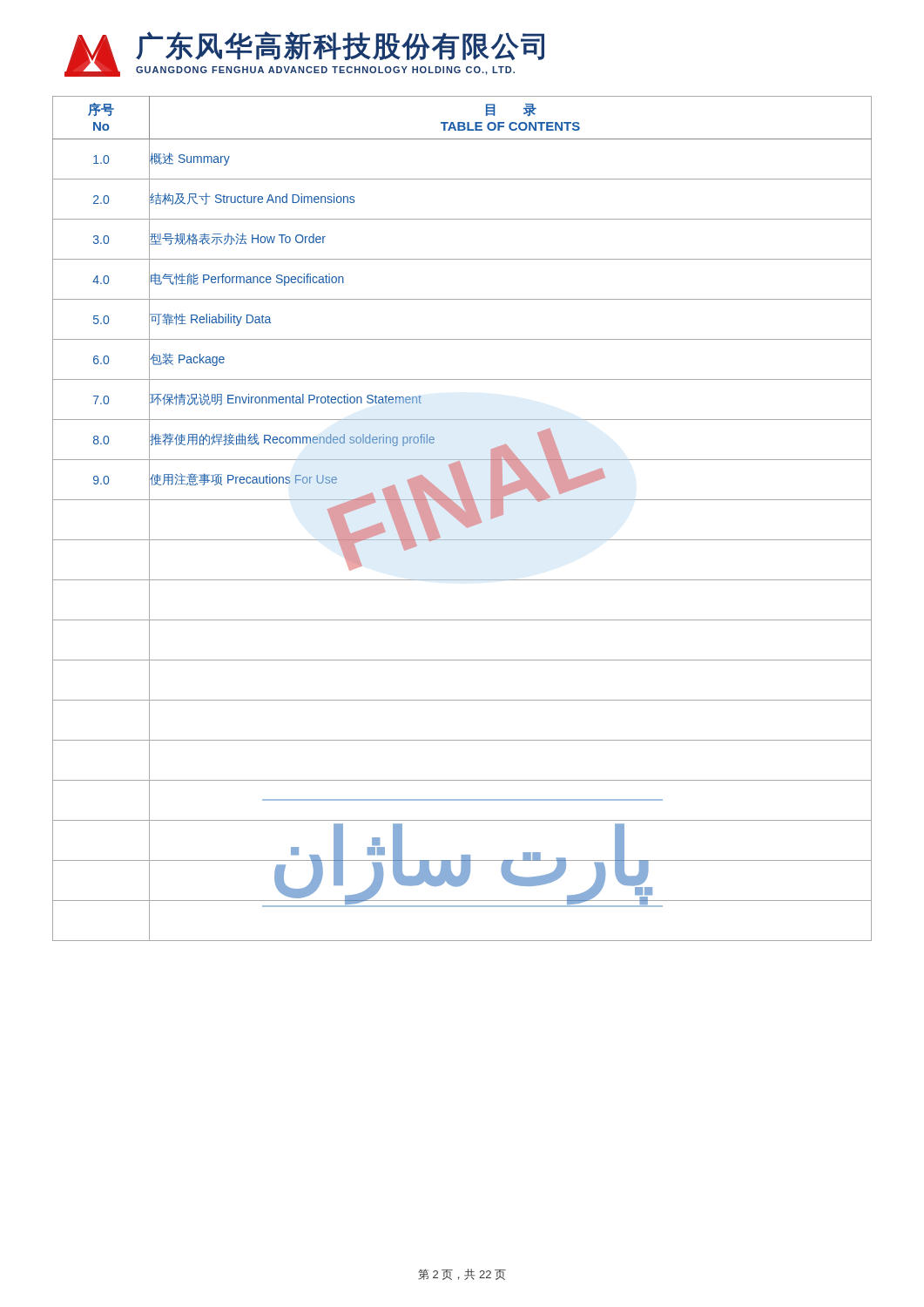Image resolution: width=924 pixels, height=1307 pixels.
Task: Click on the table containing "型号规格表示办法 How To Order"
Action: pos(462,518)
